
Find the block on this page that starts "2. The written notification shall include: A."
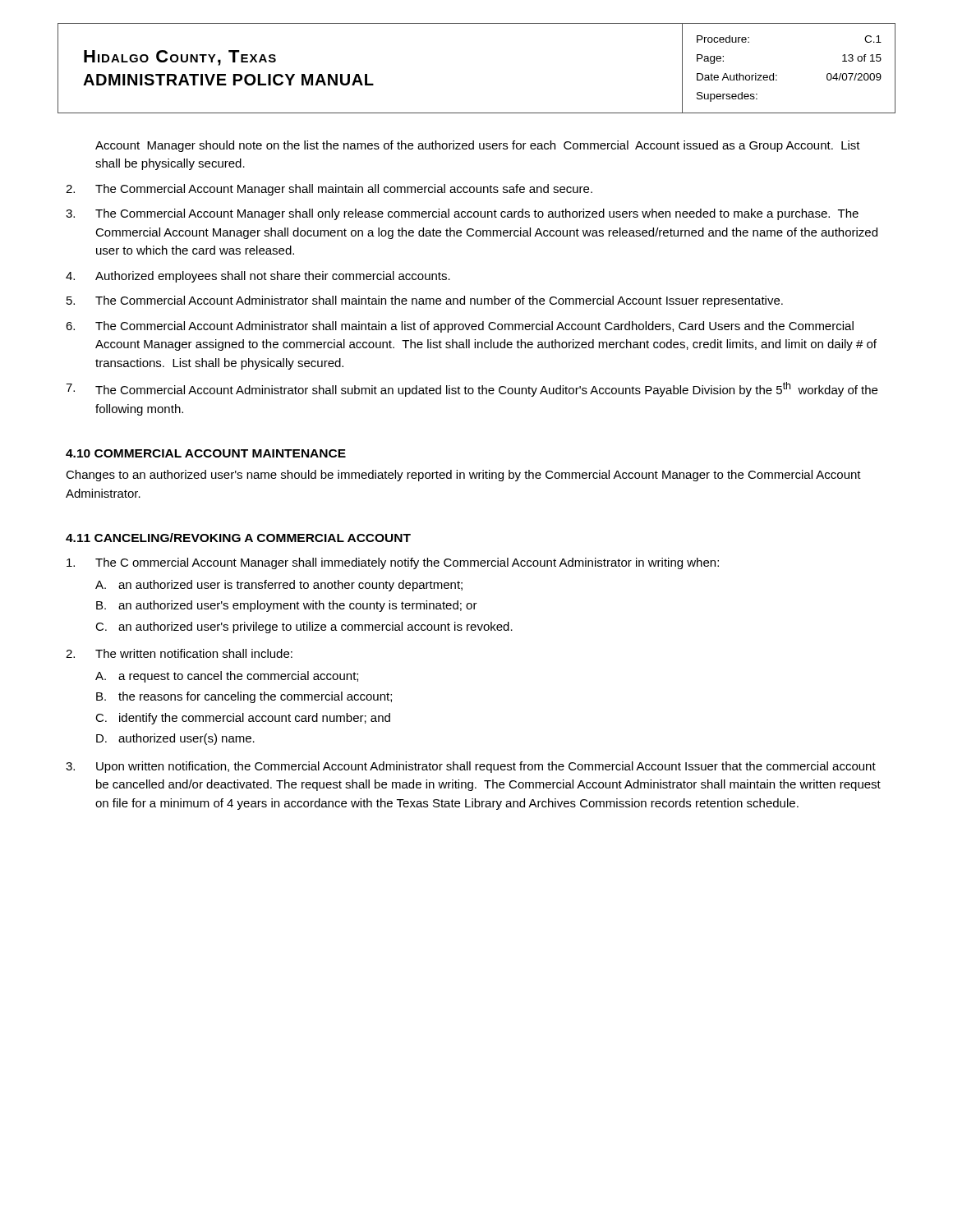[179, 653]
